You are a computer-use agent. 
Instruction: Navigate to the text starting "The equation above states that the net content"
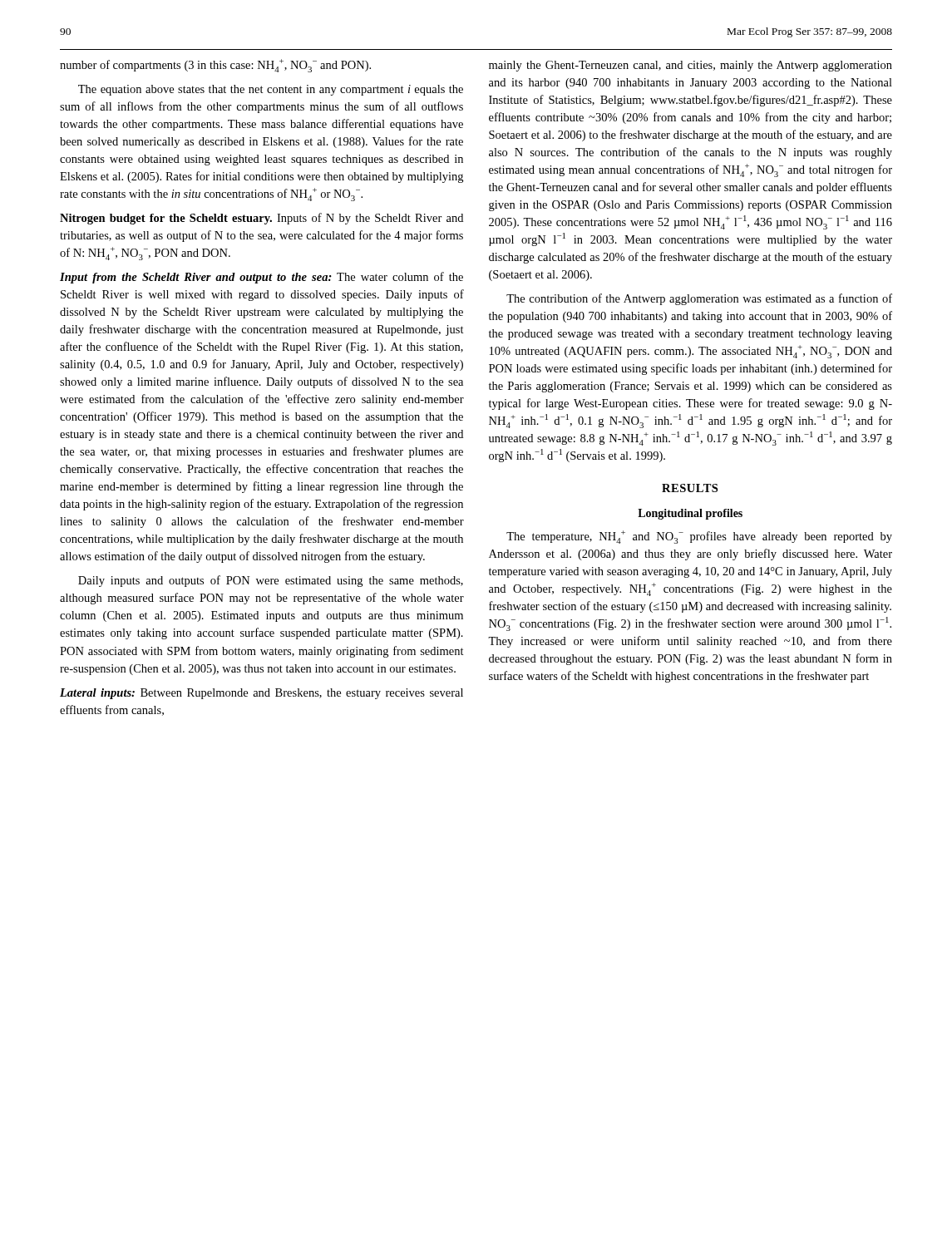click(x=262, y=142)
